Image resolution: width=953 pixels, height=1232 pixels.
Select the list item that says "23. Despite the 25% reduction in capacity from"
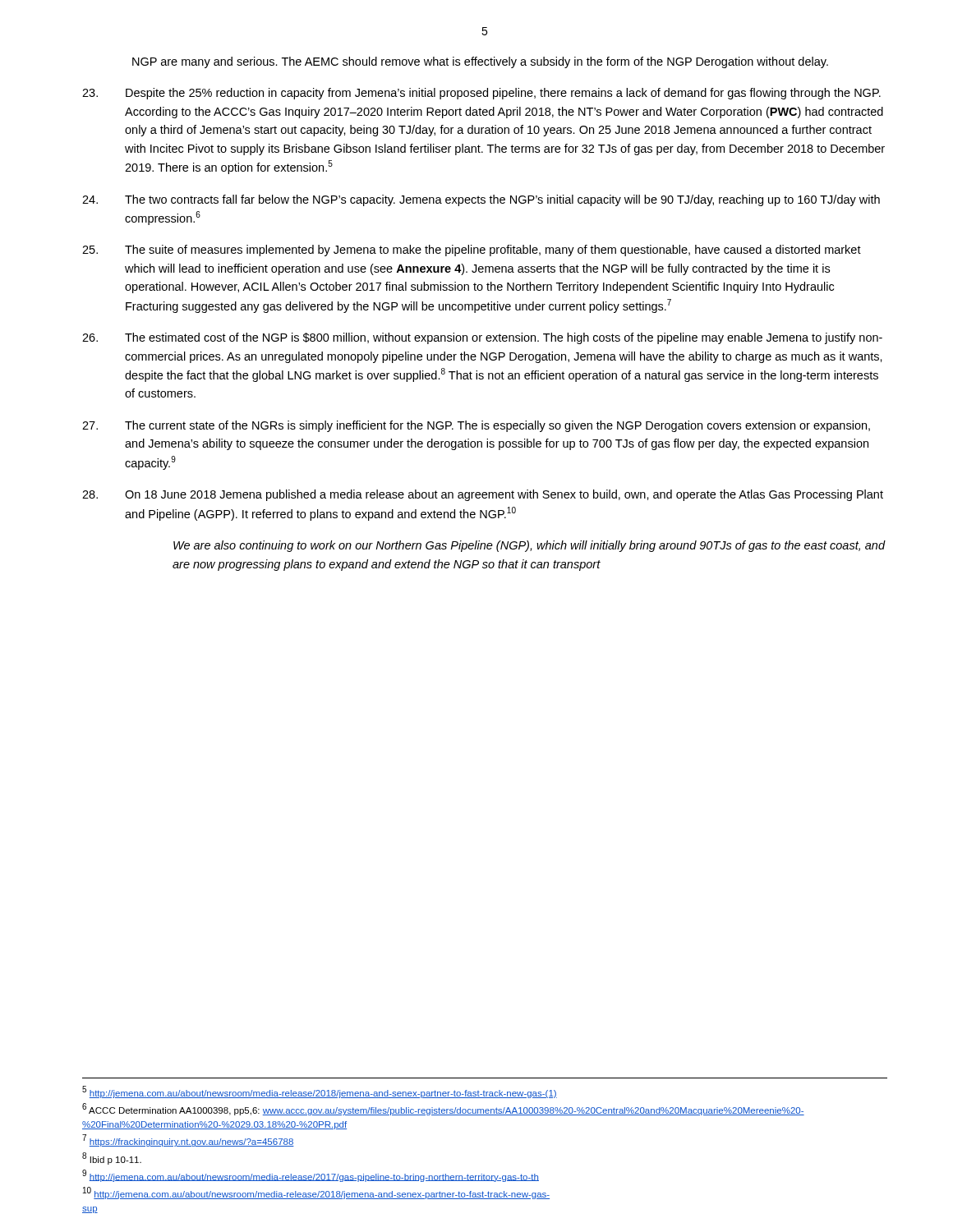[x=485, y=131]
